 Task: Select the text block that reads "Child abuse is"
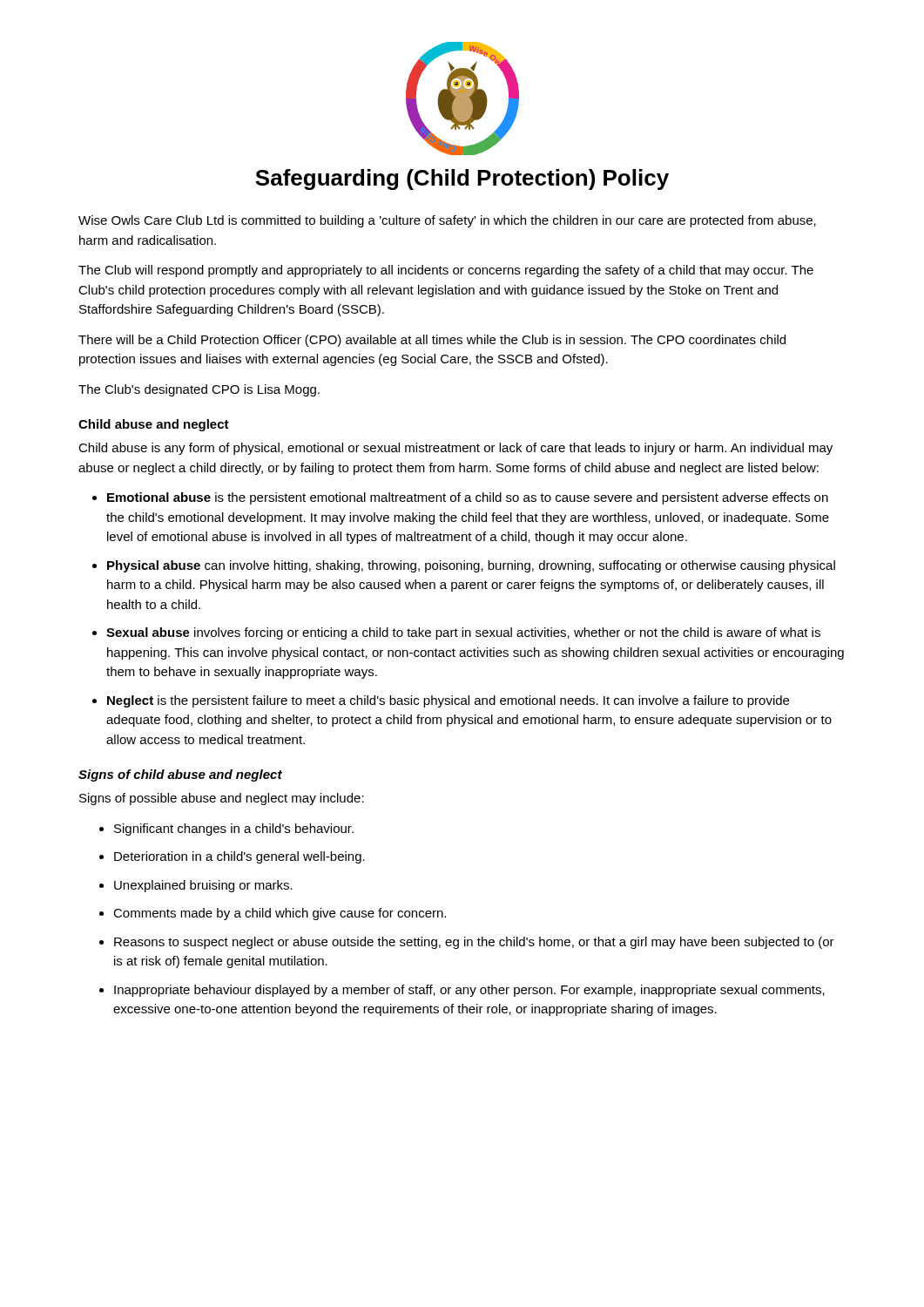coord(456,457)
